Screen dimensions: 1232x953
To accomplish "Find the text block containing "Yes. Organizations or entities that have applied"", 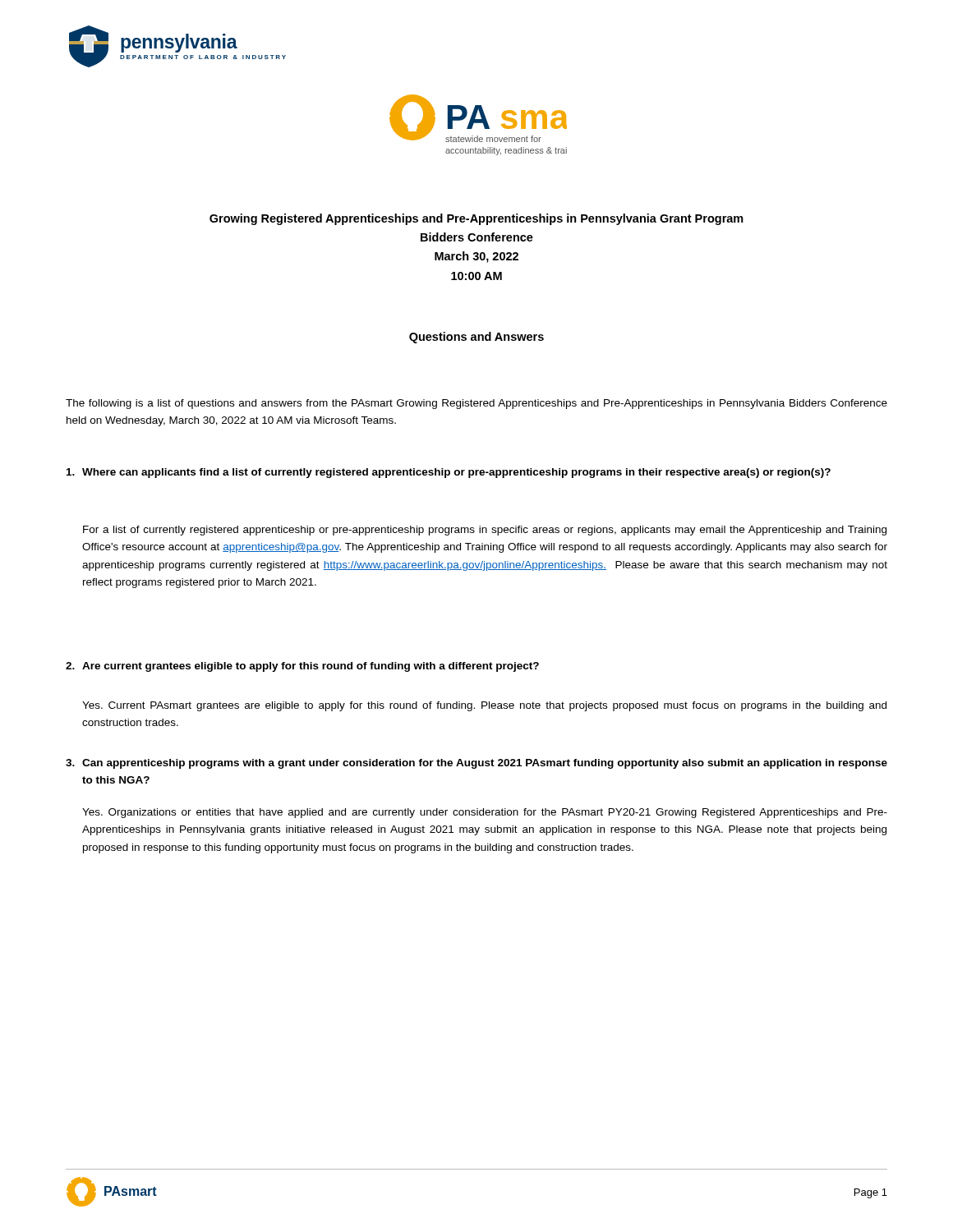I will (x=485, y=829).
